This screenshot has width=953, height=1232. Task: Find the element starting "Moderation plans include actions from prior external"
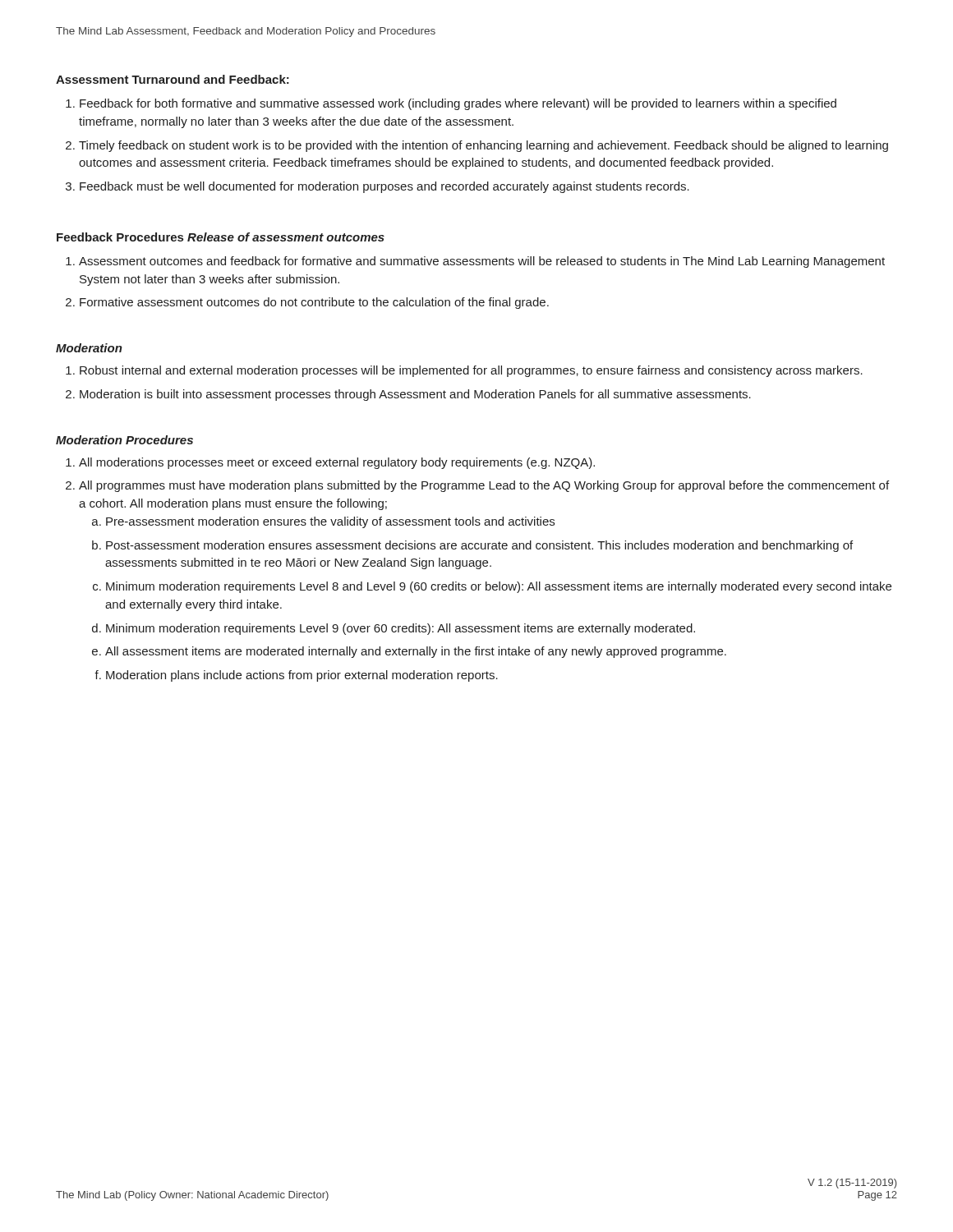(x=302, y=675)
